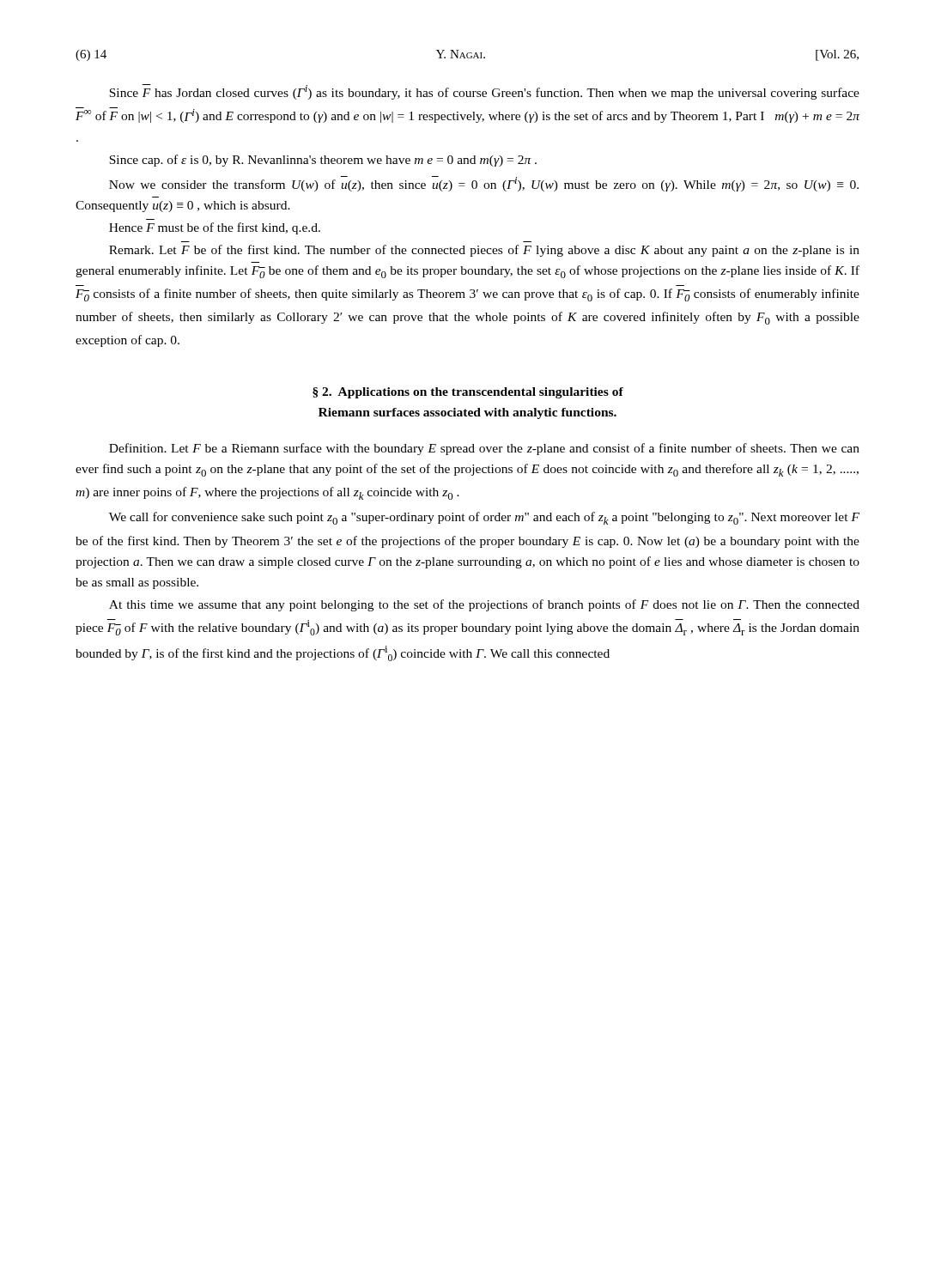This screenshot has height=1288, width=935.
Task: Point to the text starting "Since F has Jordan closed curves (Γi) as"
Action: (x=484, y=92)
